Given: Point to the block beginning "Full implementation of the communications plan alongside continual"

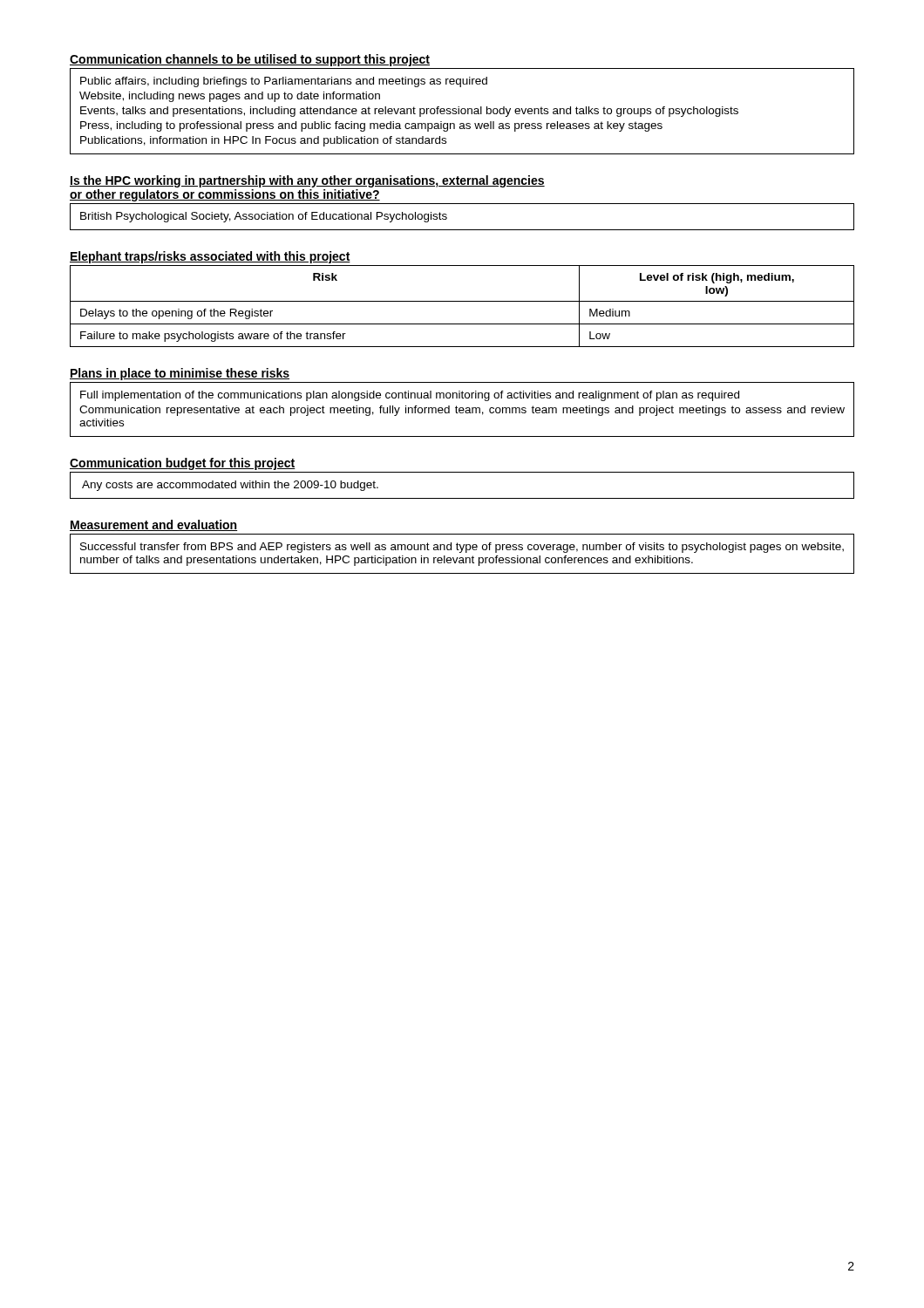Looking at the screenshot, I should (x=462, y=409).
